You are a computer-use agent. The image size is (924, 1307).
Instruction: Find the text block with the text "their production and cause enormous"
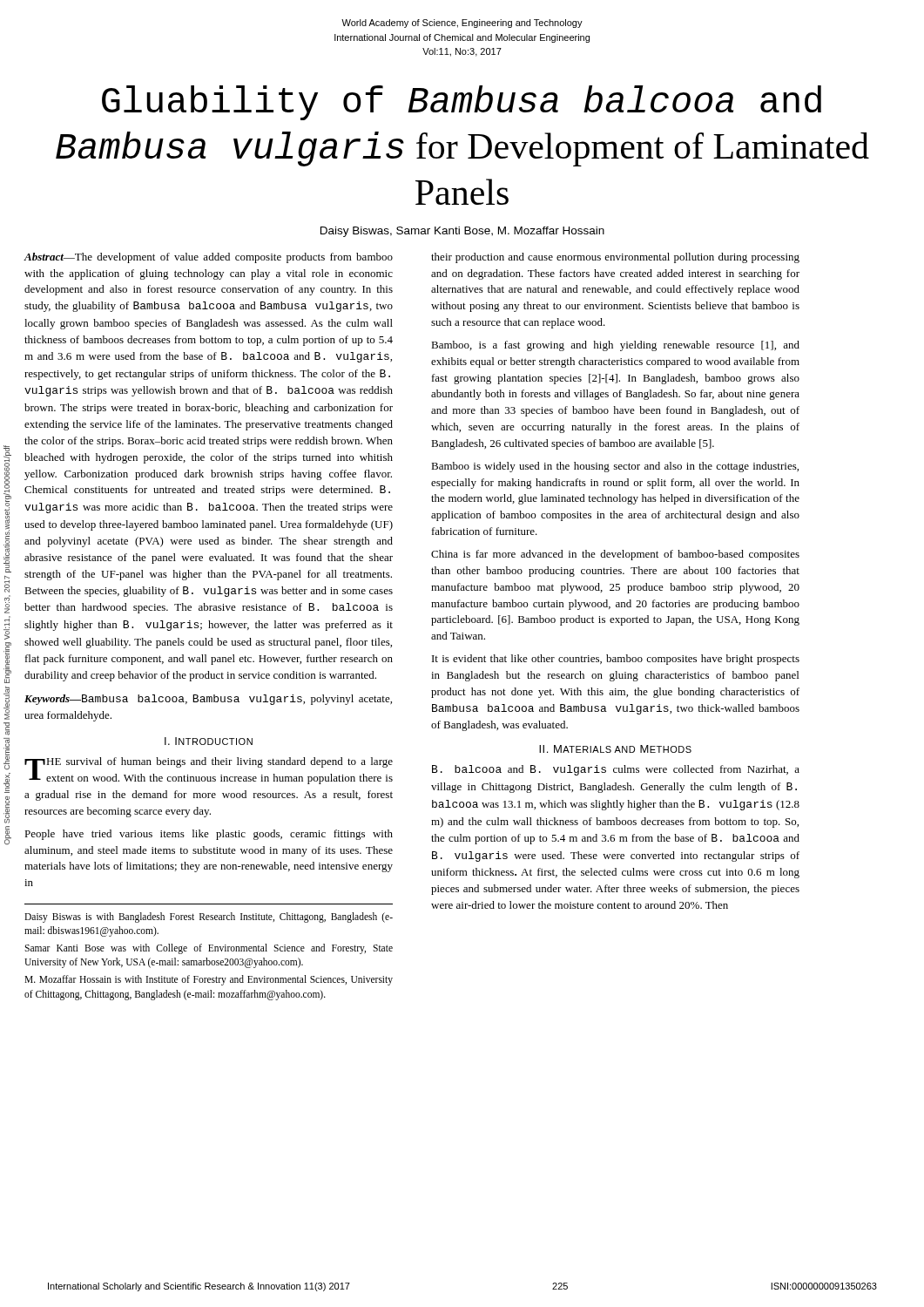(615, 491)
